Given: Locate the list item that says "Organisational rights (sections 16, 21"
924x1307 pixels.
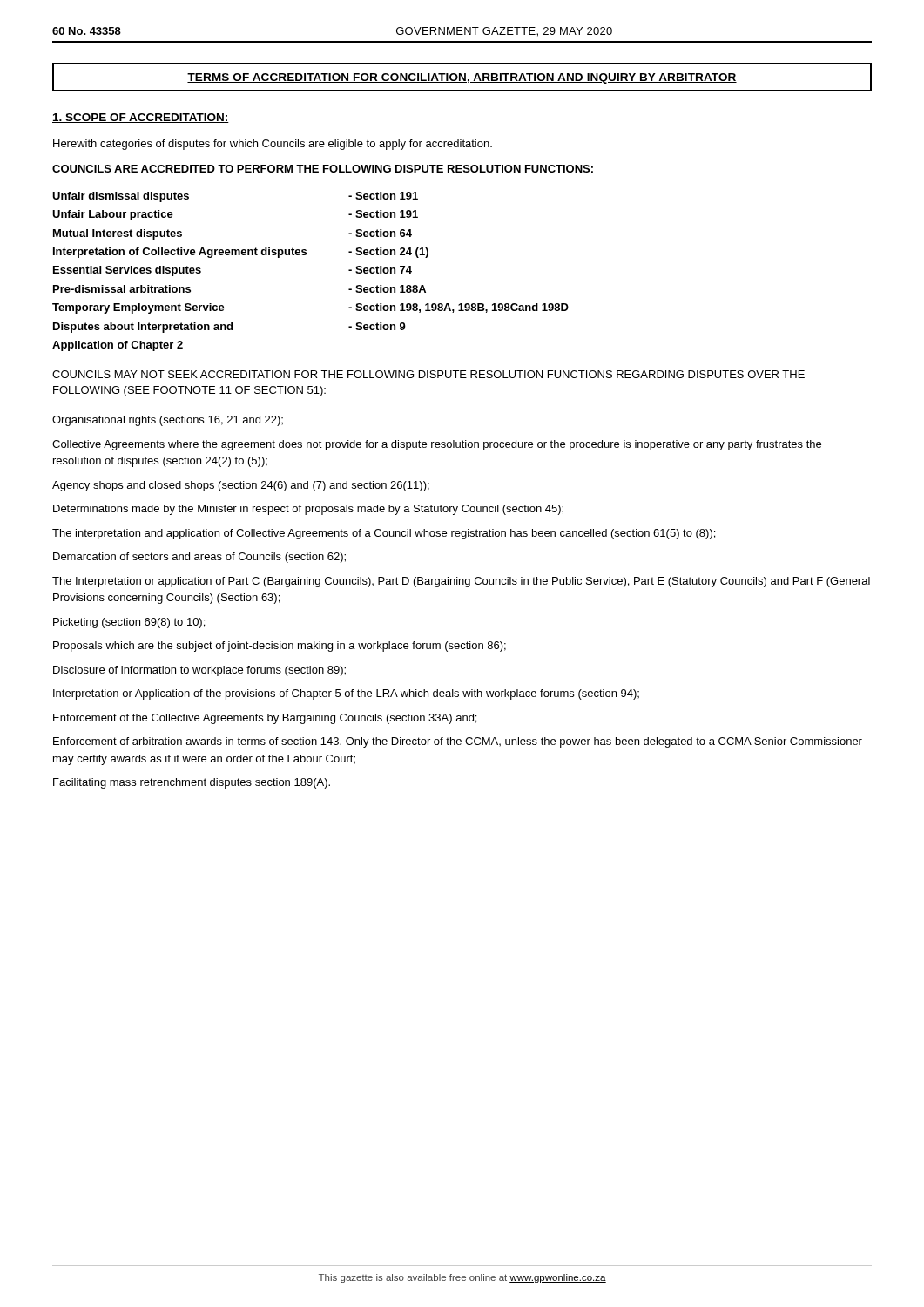Looking at the screenshot, I should tap(168, 420).
